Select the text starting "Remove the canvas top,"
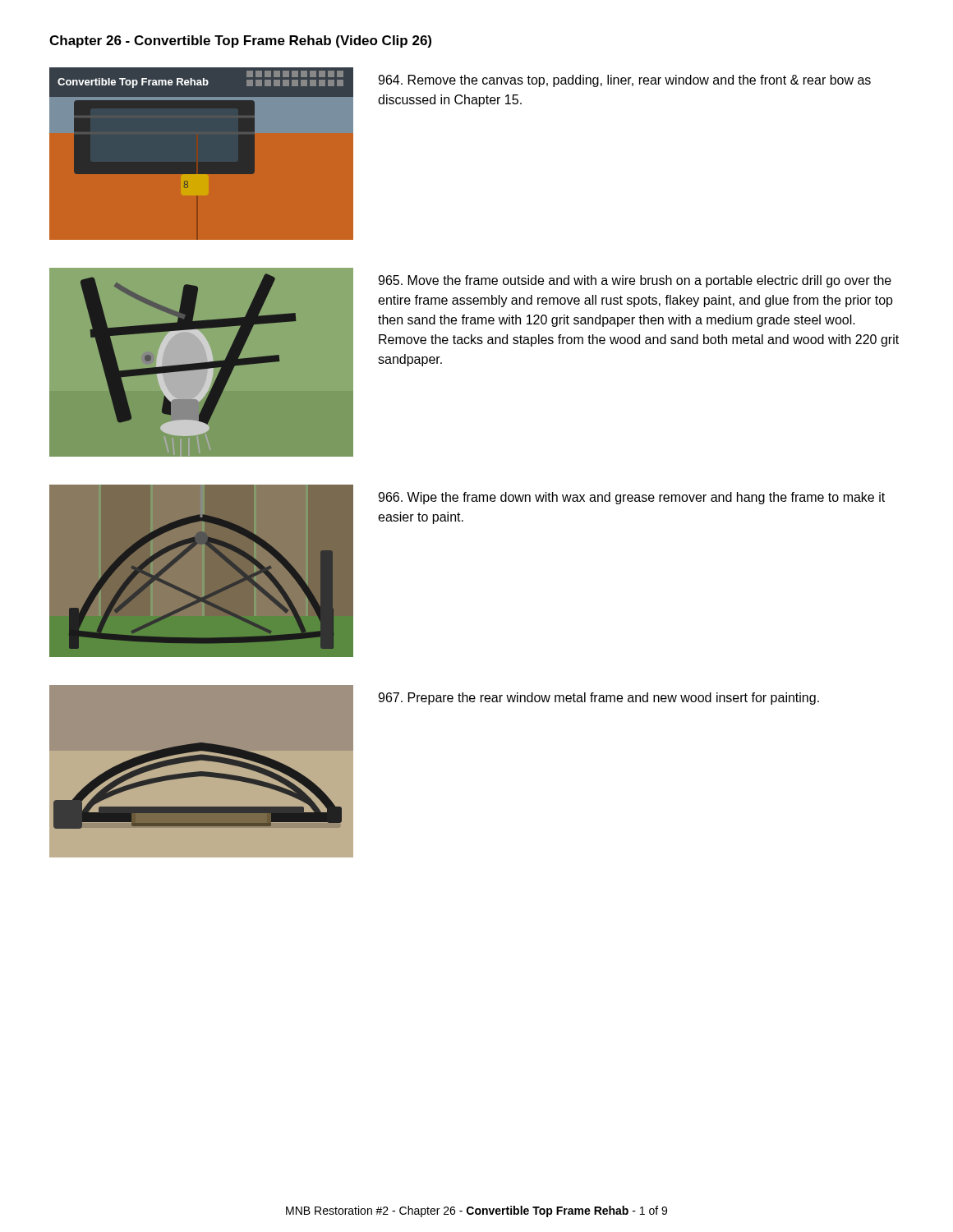The image size is (953, 1232). [625, 90]
